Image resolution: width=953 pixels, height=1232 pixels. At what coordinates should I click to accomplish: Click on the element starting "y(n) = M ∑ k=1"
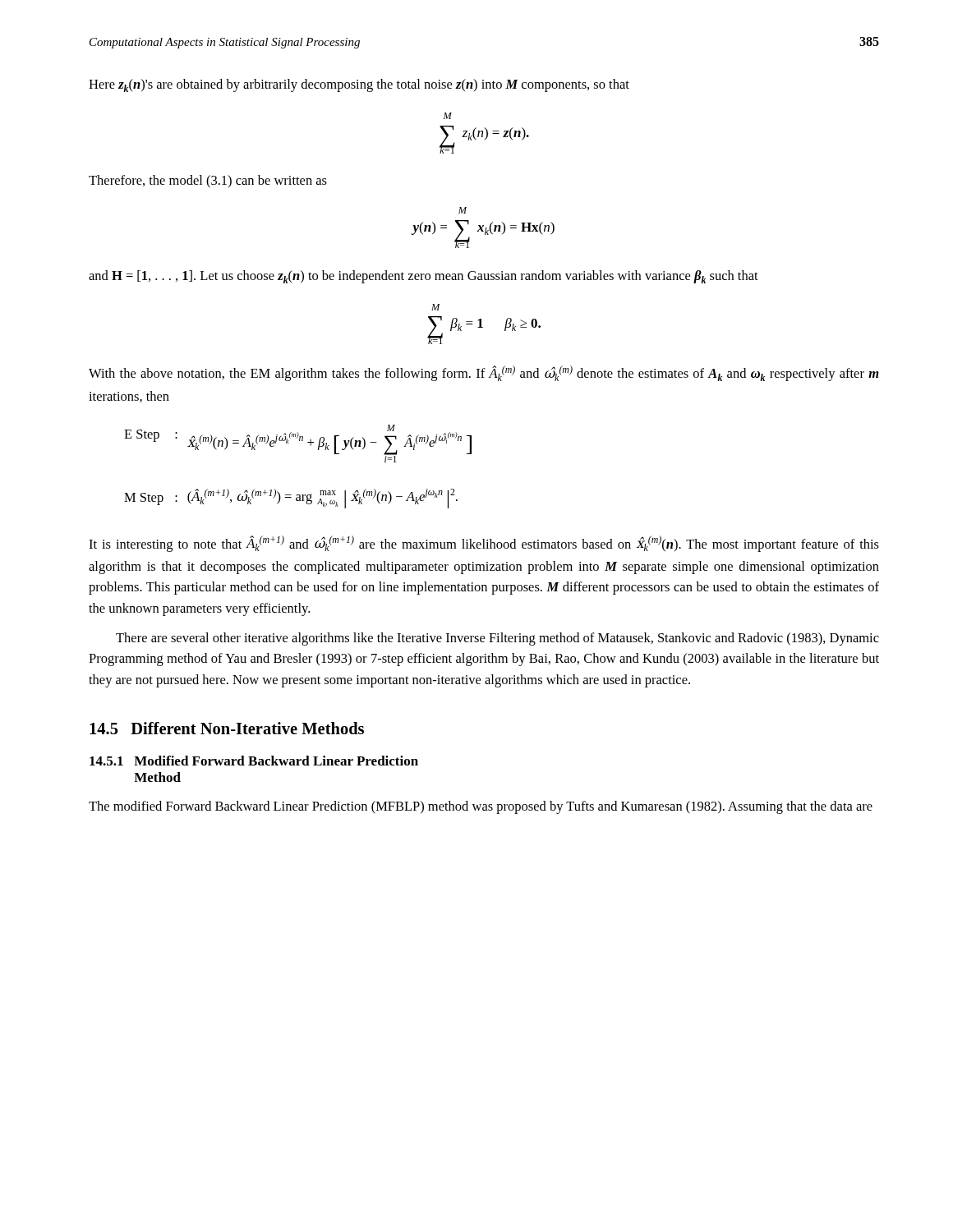pyautogui.click(x=484, y=227)
